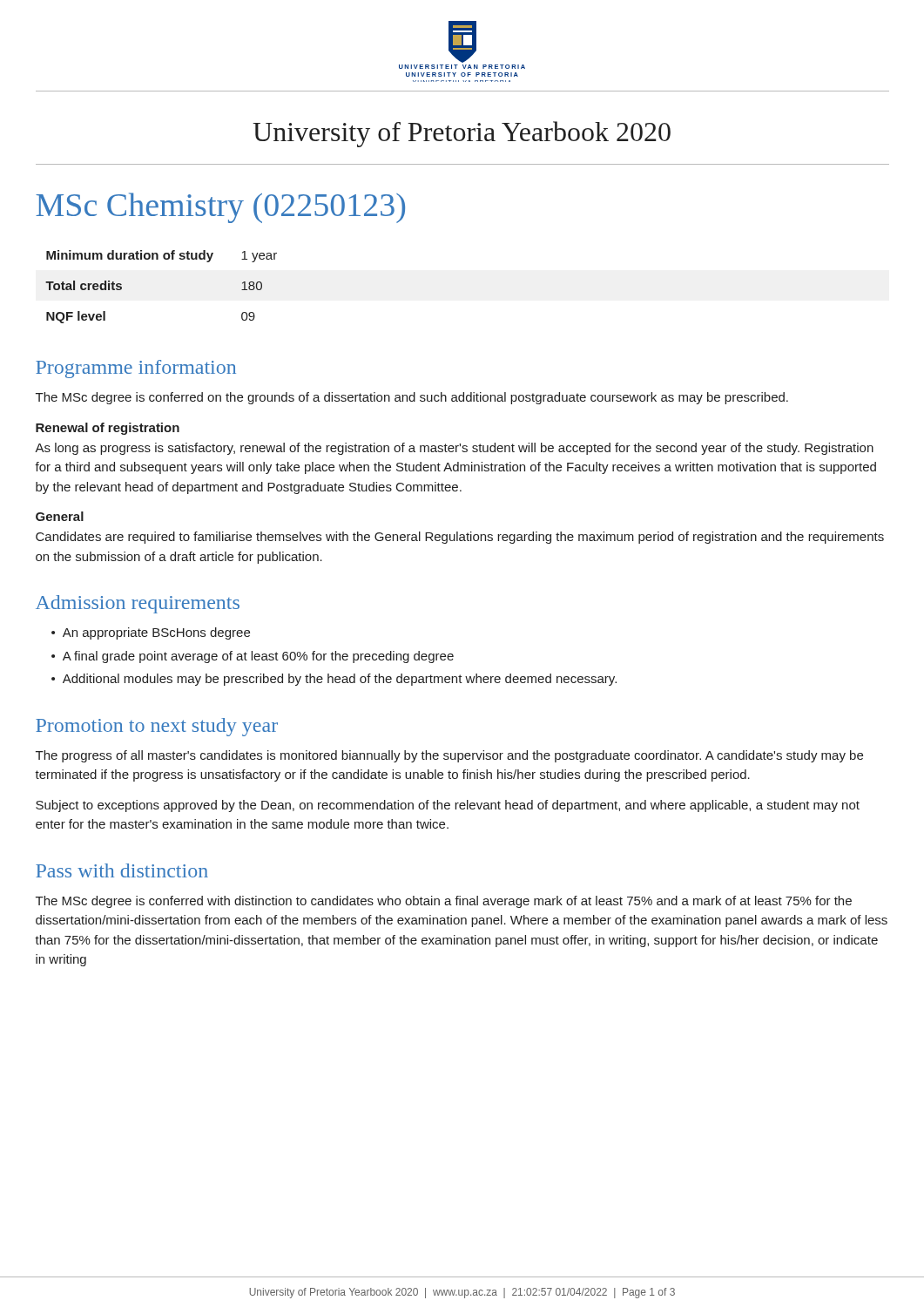Screen dimensions: 1307x924
Task: Click on the text block with the text "As long as progress"
Action: 462,467
